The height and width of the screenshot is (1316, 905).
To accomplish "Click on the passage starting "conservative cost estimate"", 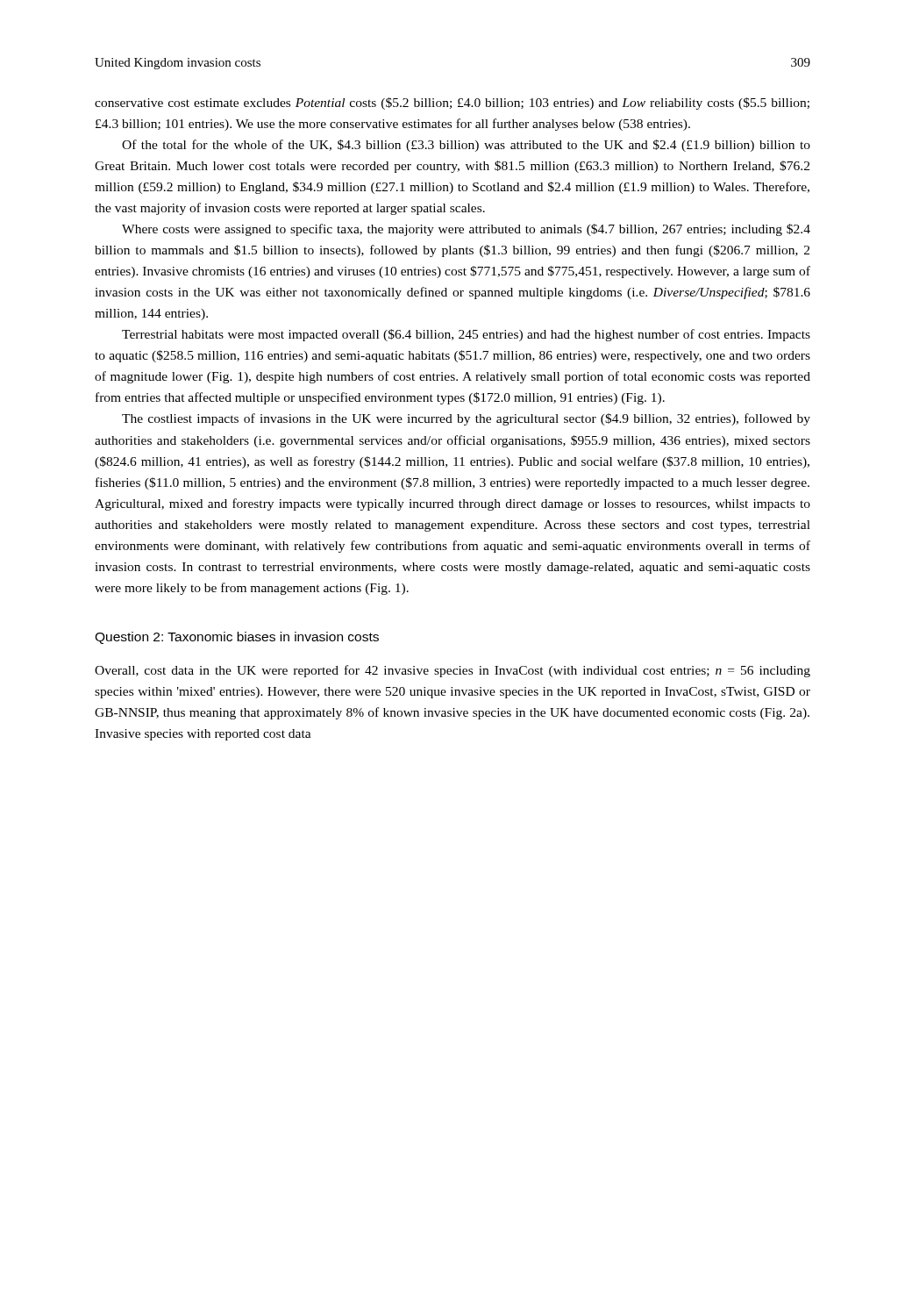I will click(452, 113).
